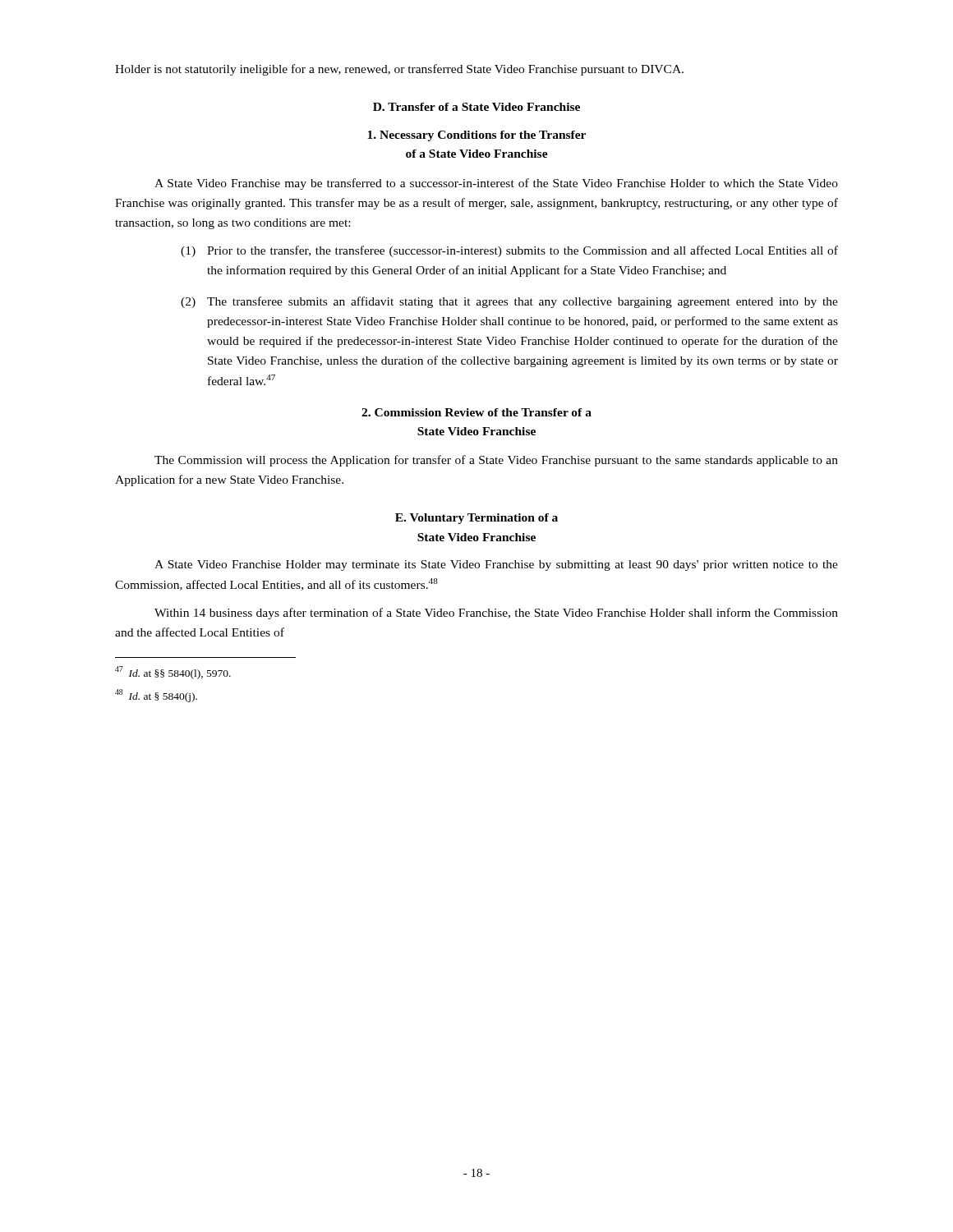Click on the block starting "Within 14 business days after termination"

coord(476,622)
